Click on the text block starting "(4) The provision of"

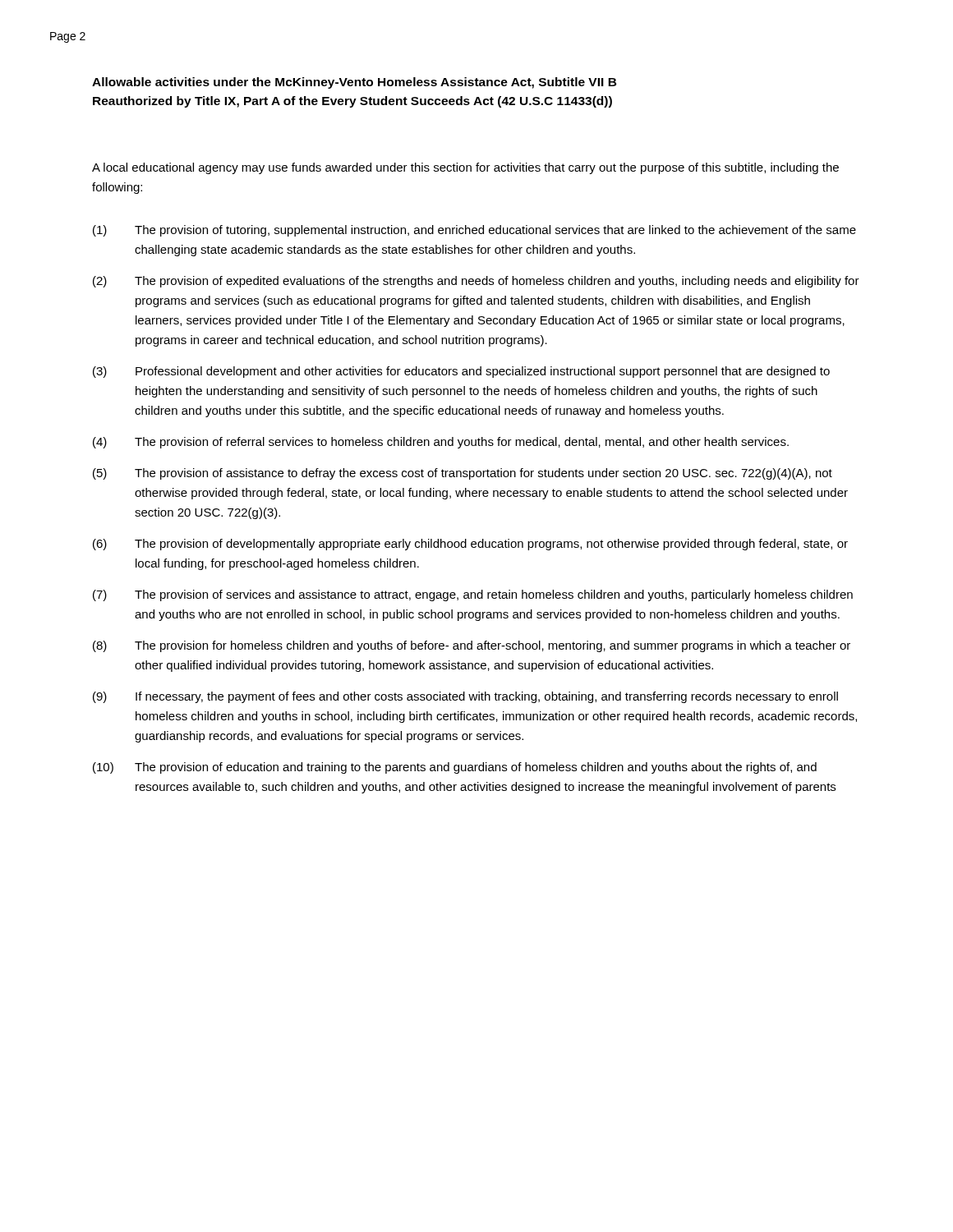tap(476, 442)
